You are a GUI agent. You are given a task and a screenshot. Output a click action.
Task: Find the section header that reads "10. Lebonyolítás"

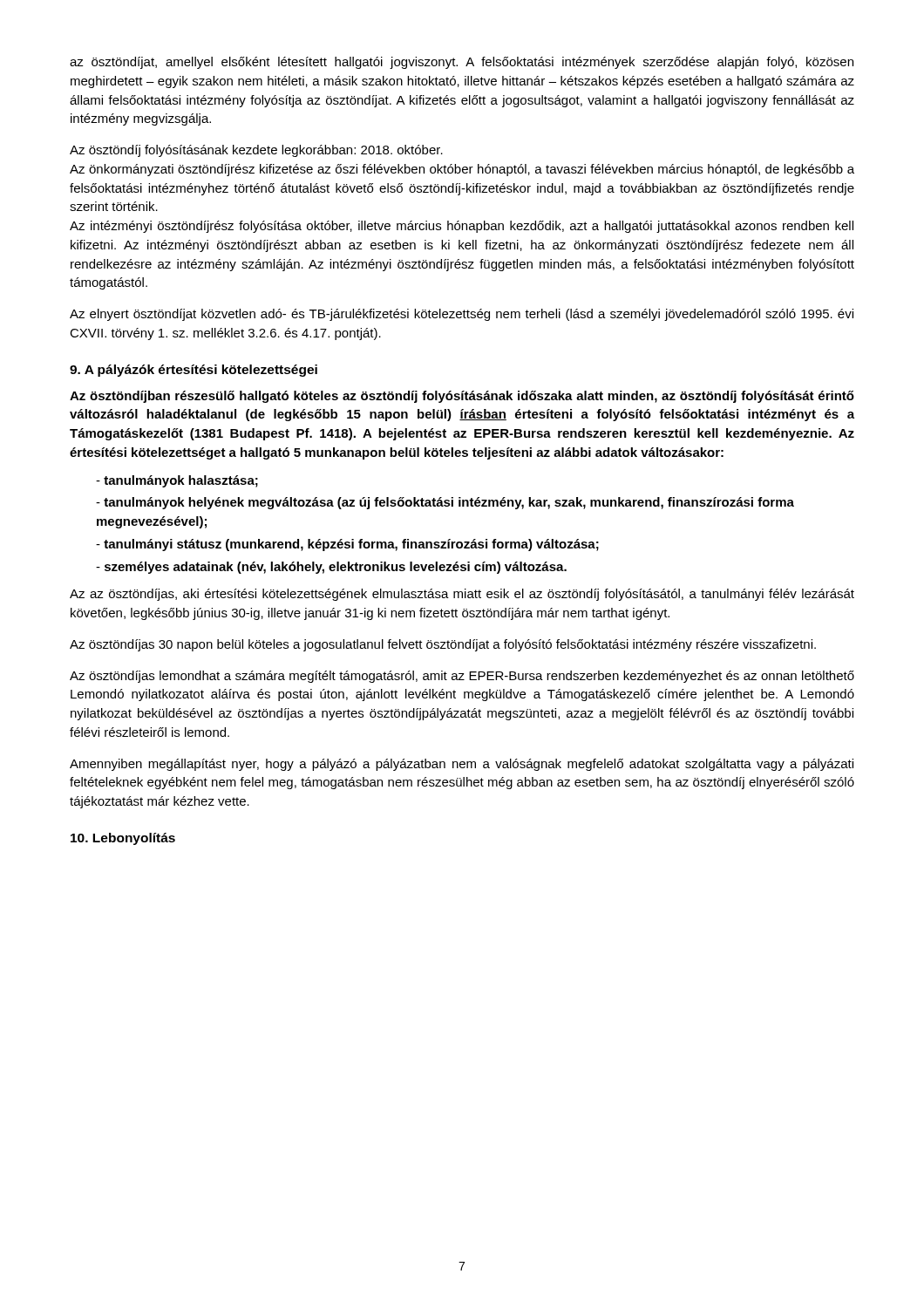tap(123, 837)
